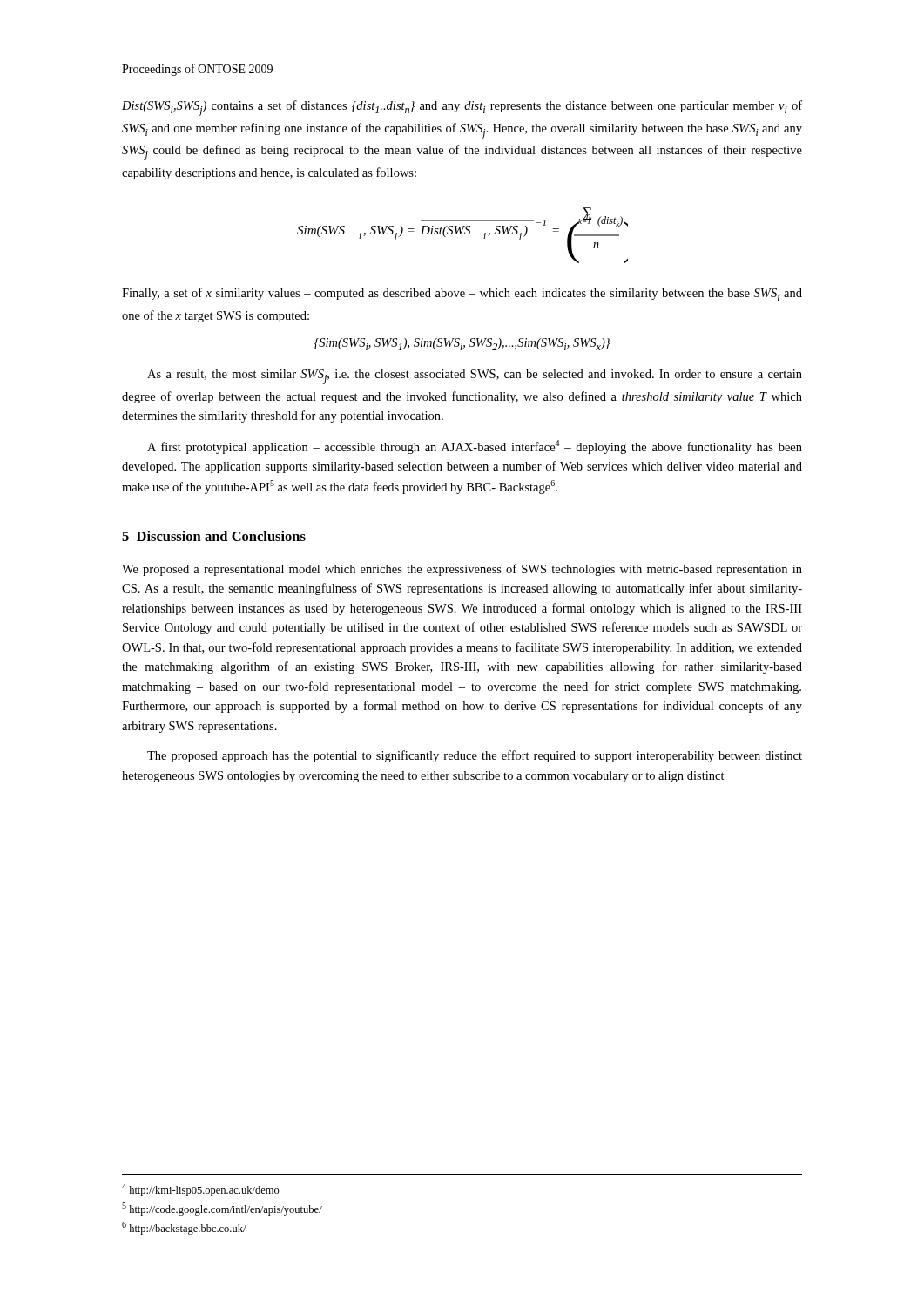The image size is (924, 1307).
Task: Find the section header with the text "5 Discussion and Conclusions"
Action: [x=214, y=536]
